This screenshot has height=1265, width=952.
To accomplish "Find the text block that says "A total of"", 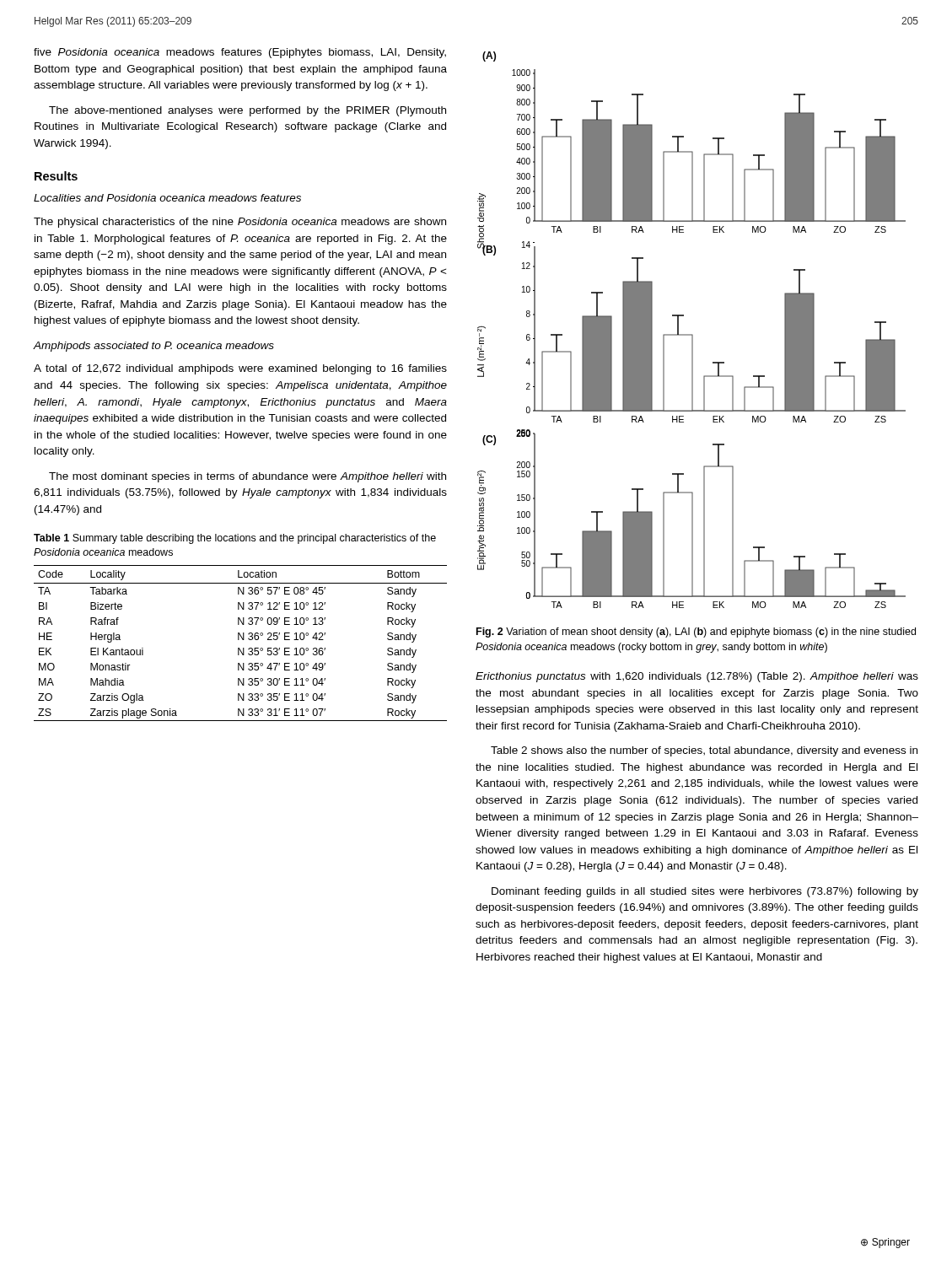I will point(240,410).
